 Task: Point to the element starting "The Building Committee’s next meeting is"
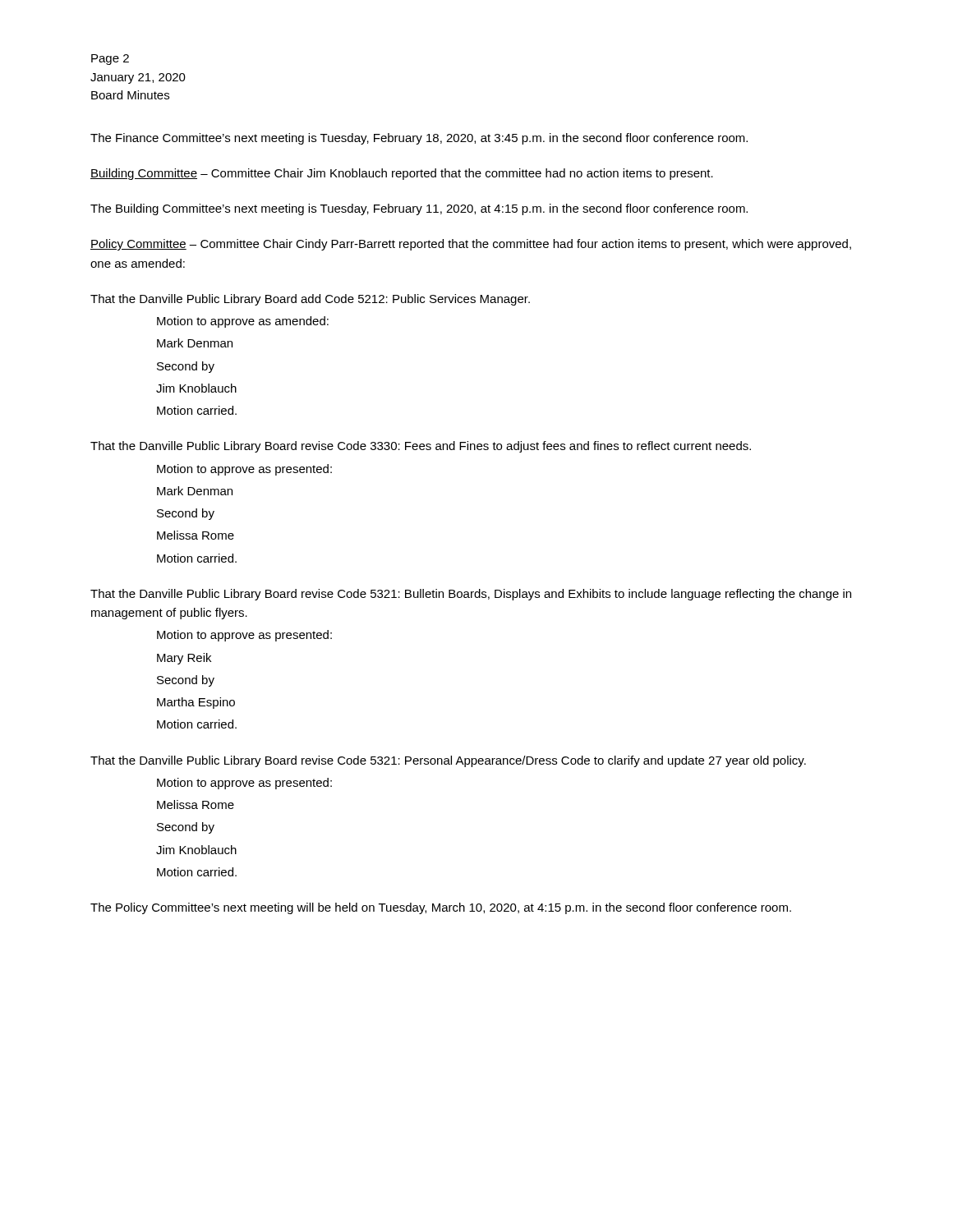click(420, 208)
